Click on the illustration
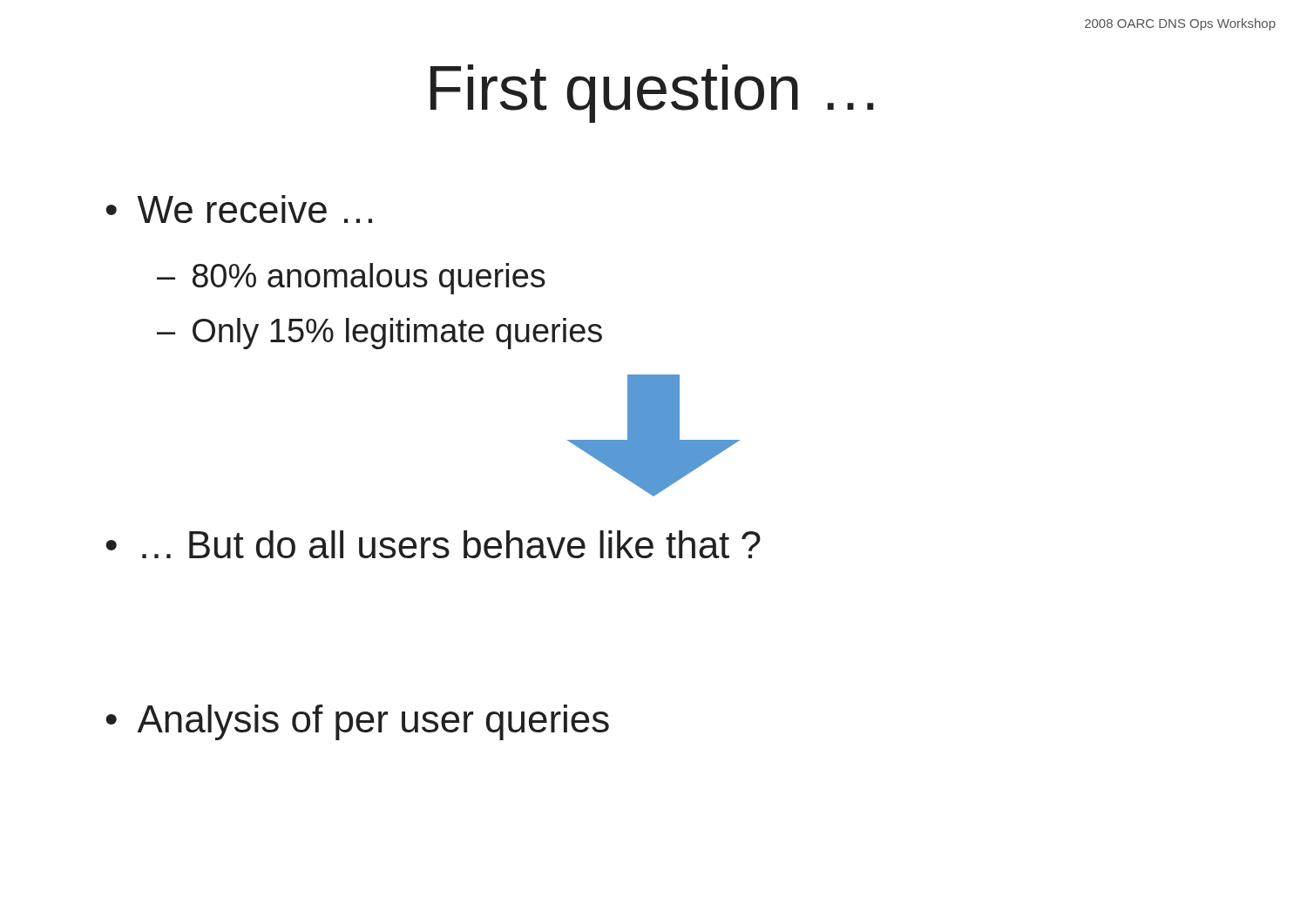The height and width of the screenshot is (924, 1307). 654,435
